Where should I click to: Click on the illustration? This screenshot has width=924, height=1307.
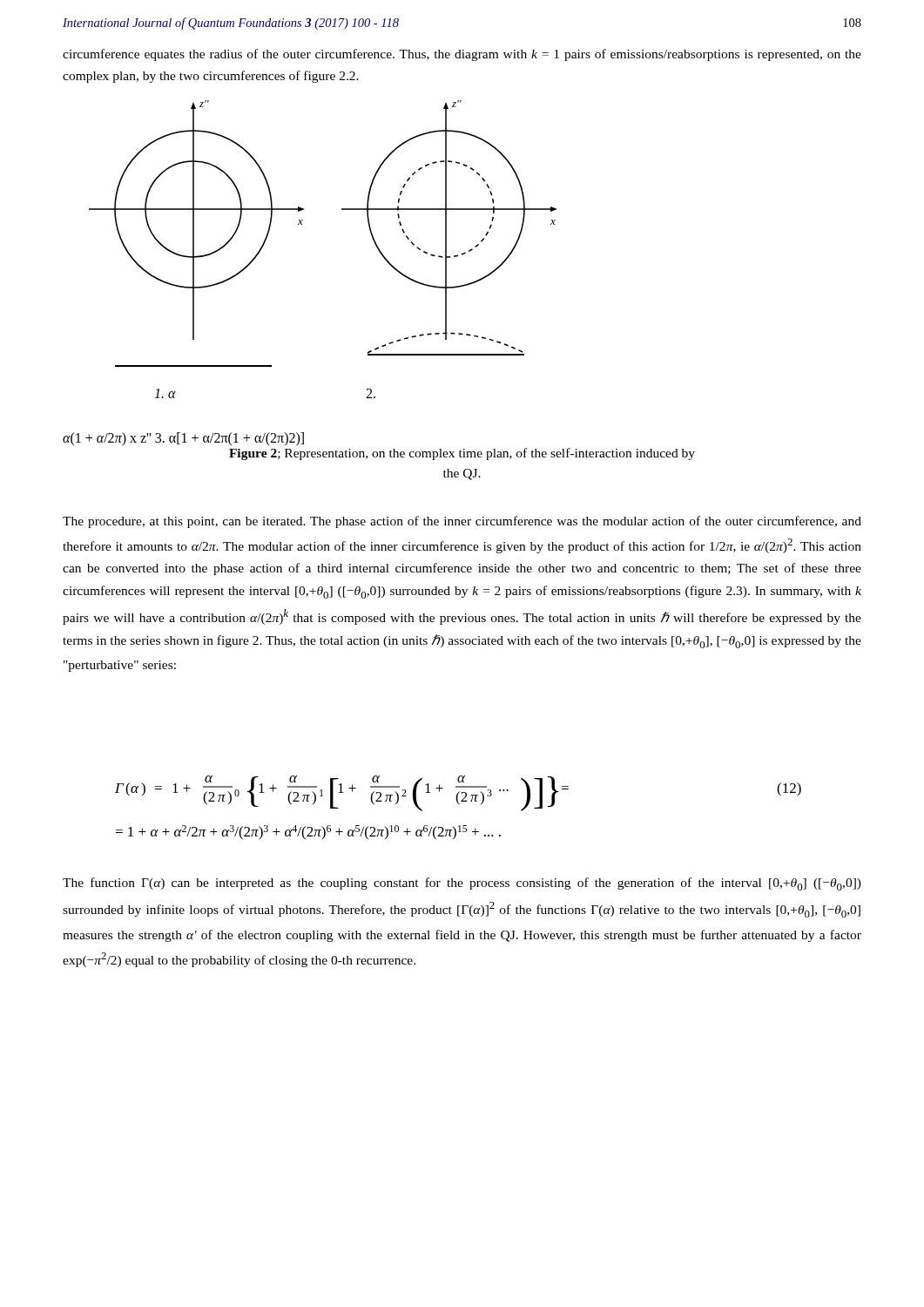tap(462, 261)
